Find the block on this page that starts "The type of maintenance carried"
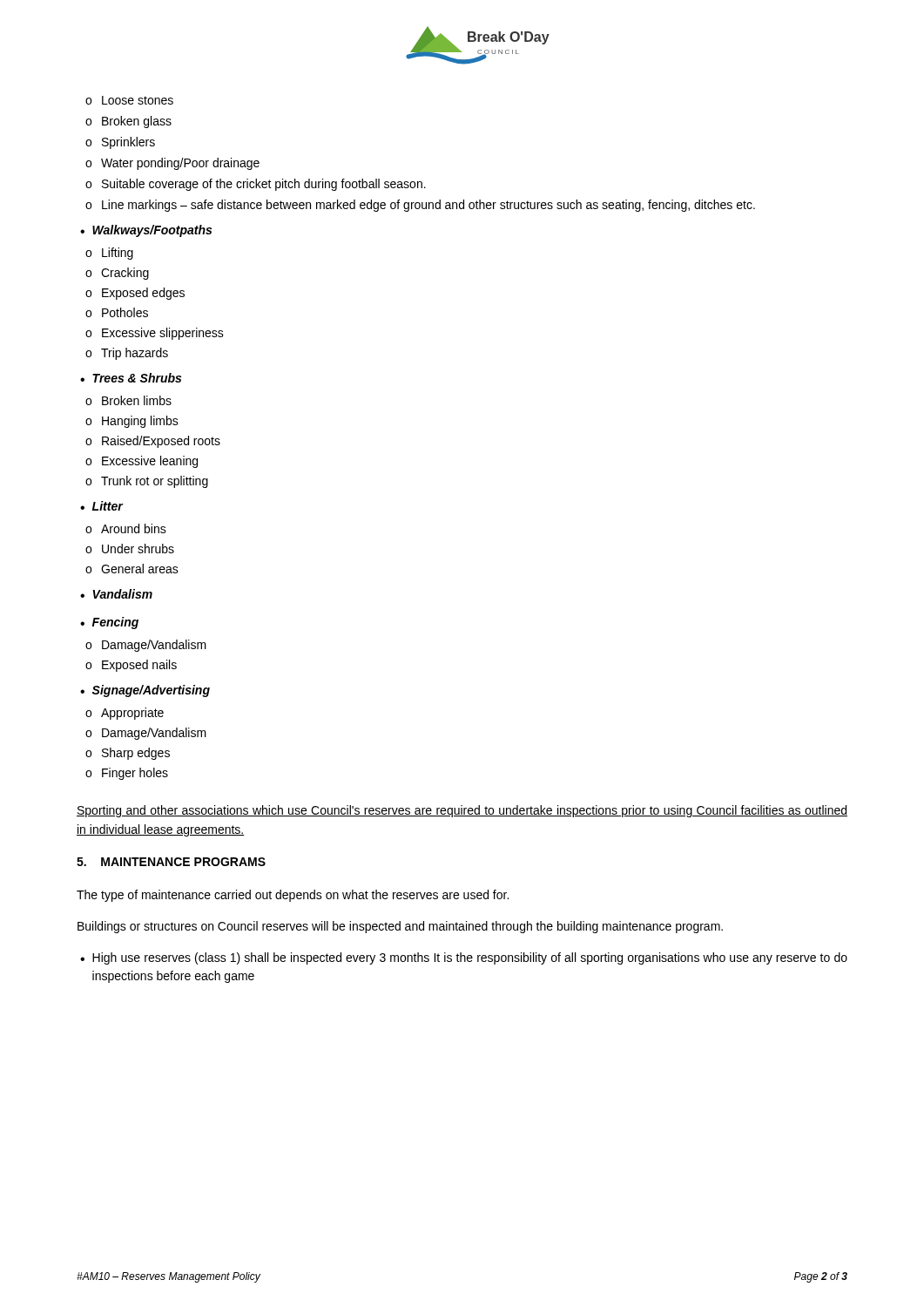Screen dimensions: 1307x924 tap(293, 895)
